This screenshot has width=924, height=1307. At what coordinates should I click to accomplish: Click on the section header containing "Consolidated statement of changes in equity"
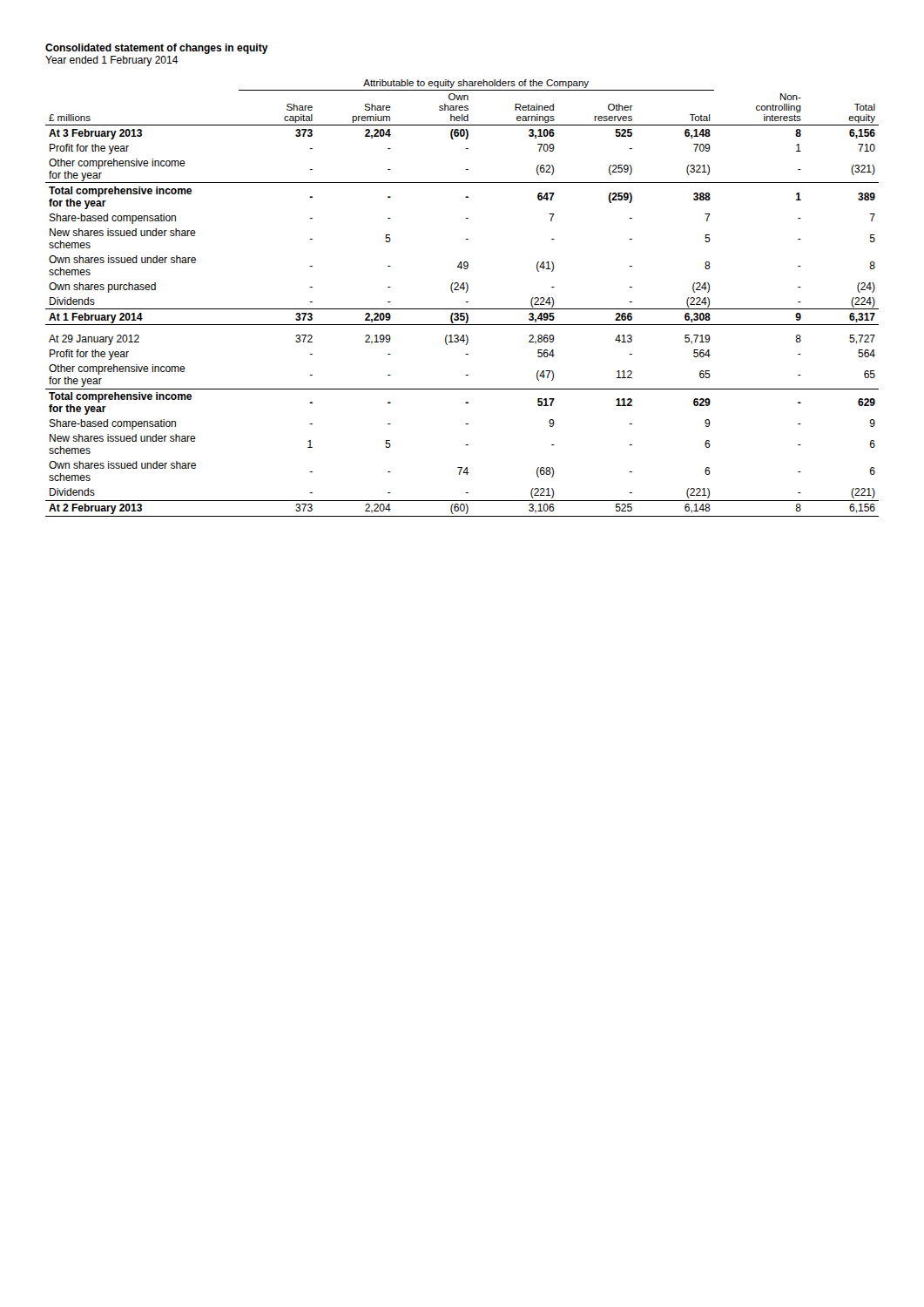156,48
